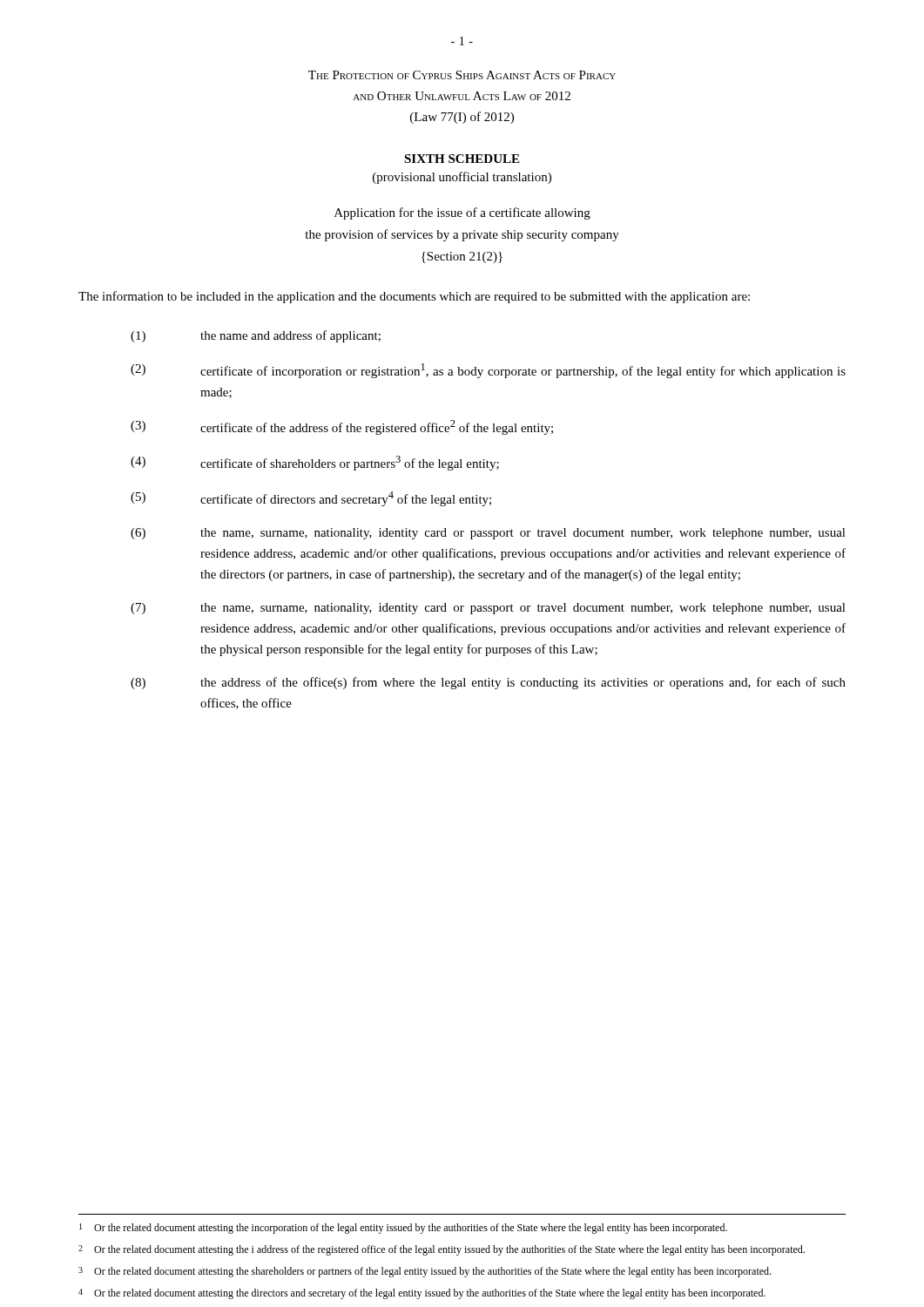This screenshot has height=1307, width=924.
Task: Select the list item containing "(5) certificate of directors"
Action: tap(462, 498)
